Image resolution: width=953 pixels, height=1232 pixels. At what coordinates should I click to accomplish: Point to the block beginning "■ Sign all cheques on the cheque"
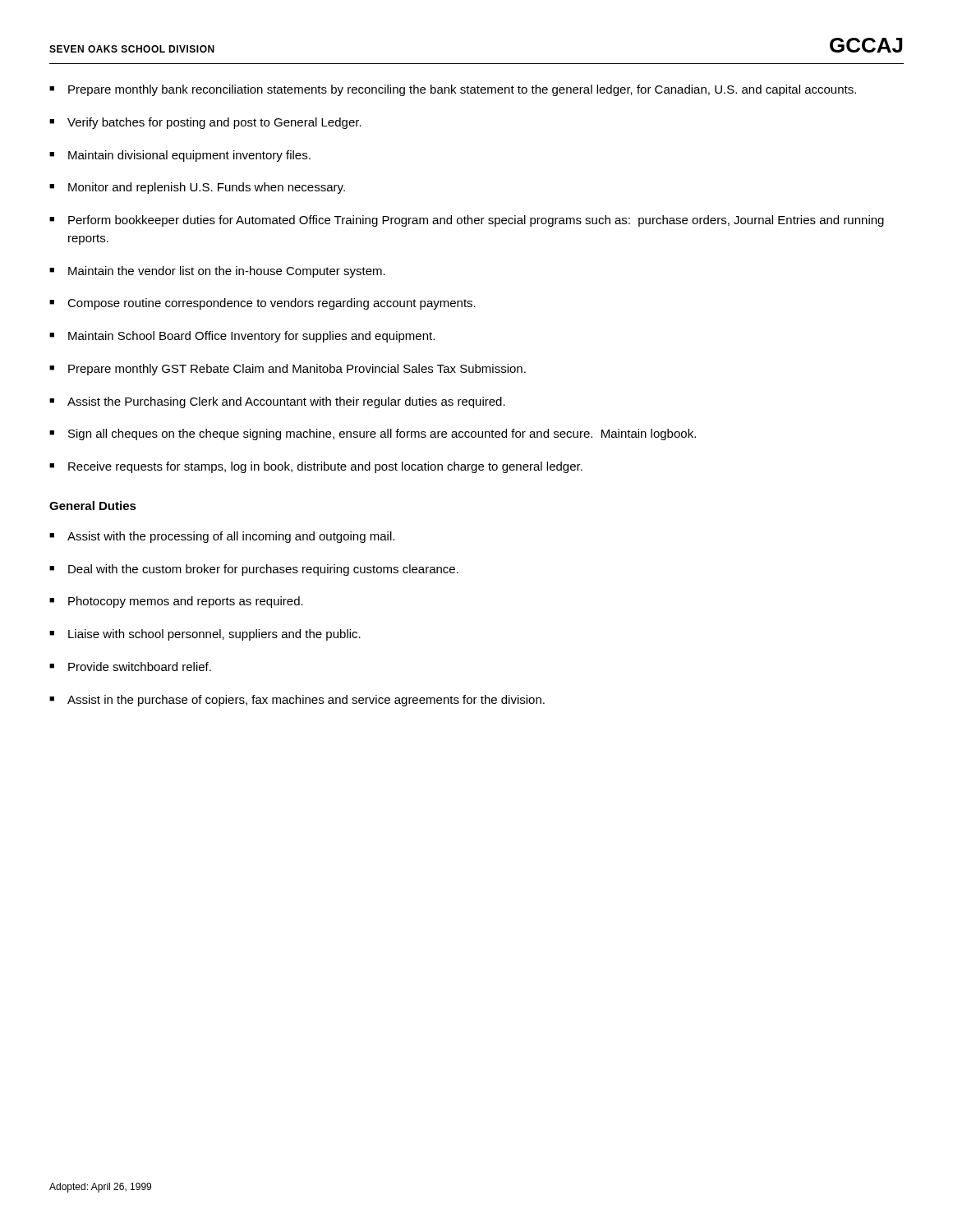(373, 434)
